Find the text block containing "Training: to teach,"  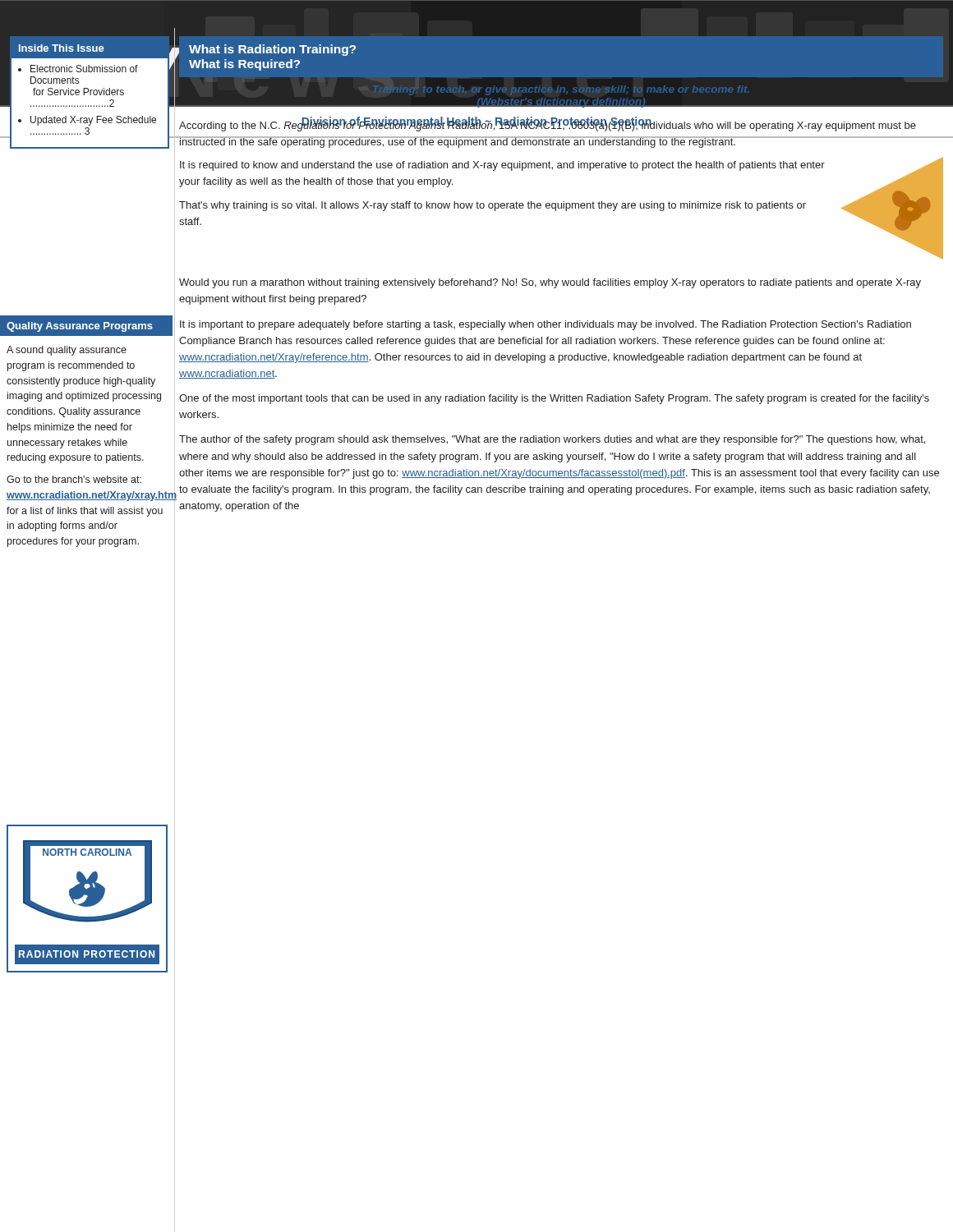[x=561, y=95]
